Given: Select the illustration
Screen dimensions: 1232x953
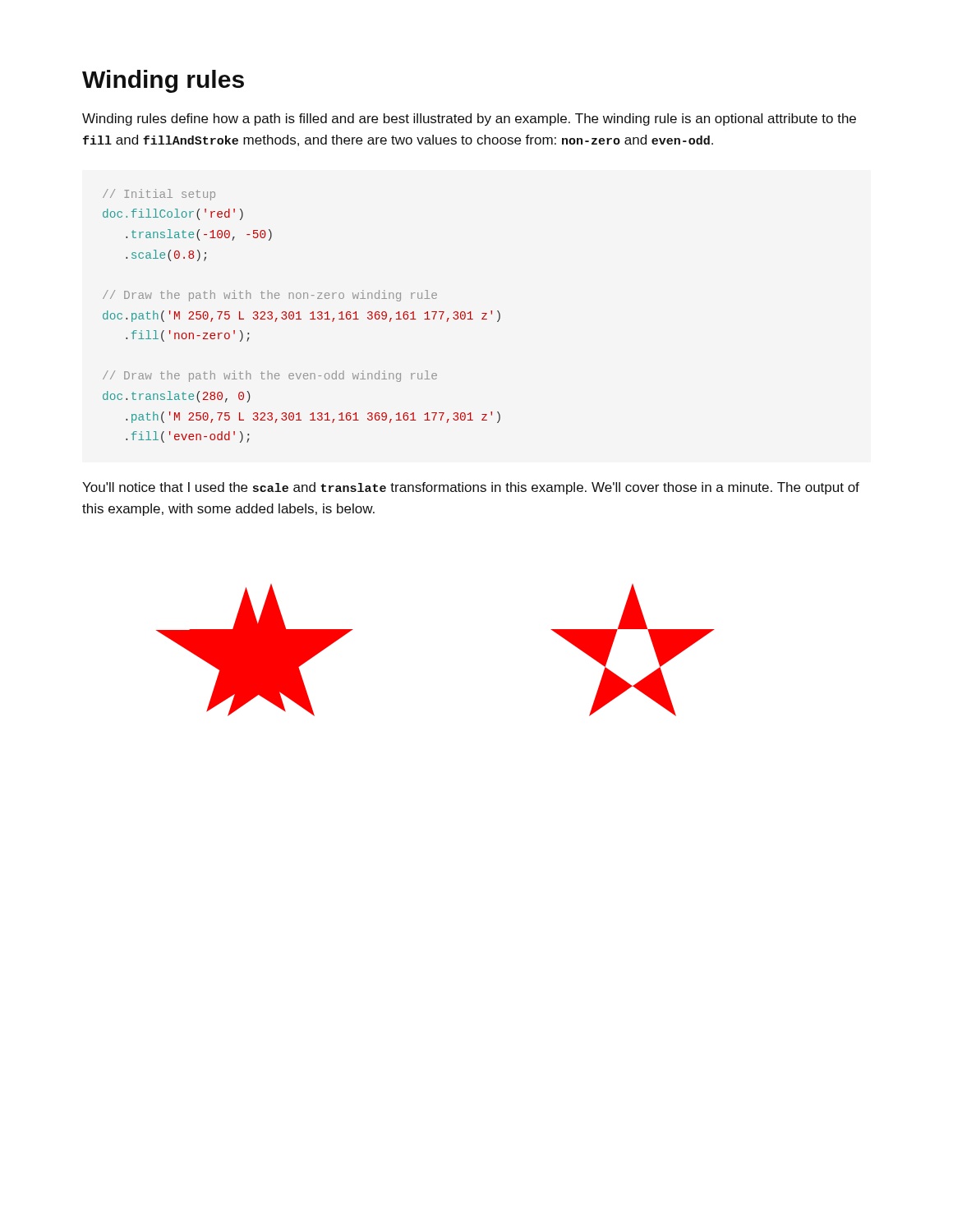Looking at the screenshot, I should click(x=476, y=701).
